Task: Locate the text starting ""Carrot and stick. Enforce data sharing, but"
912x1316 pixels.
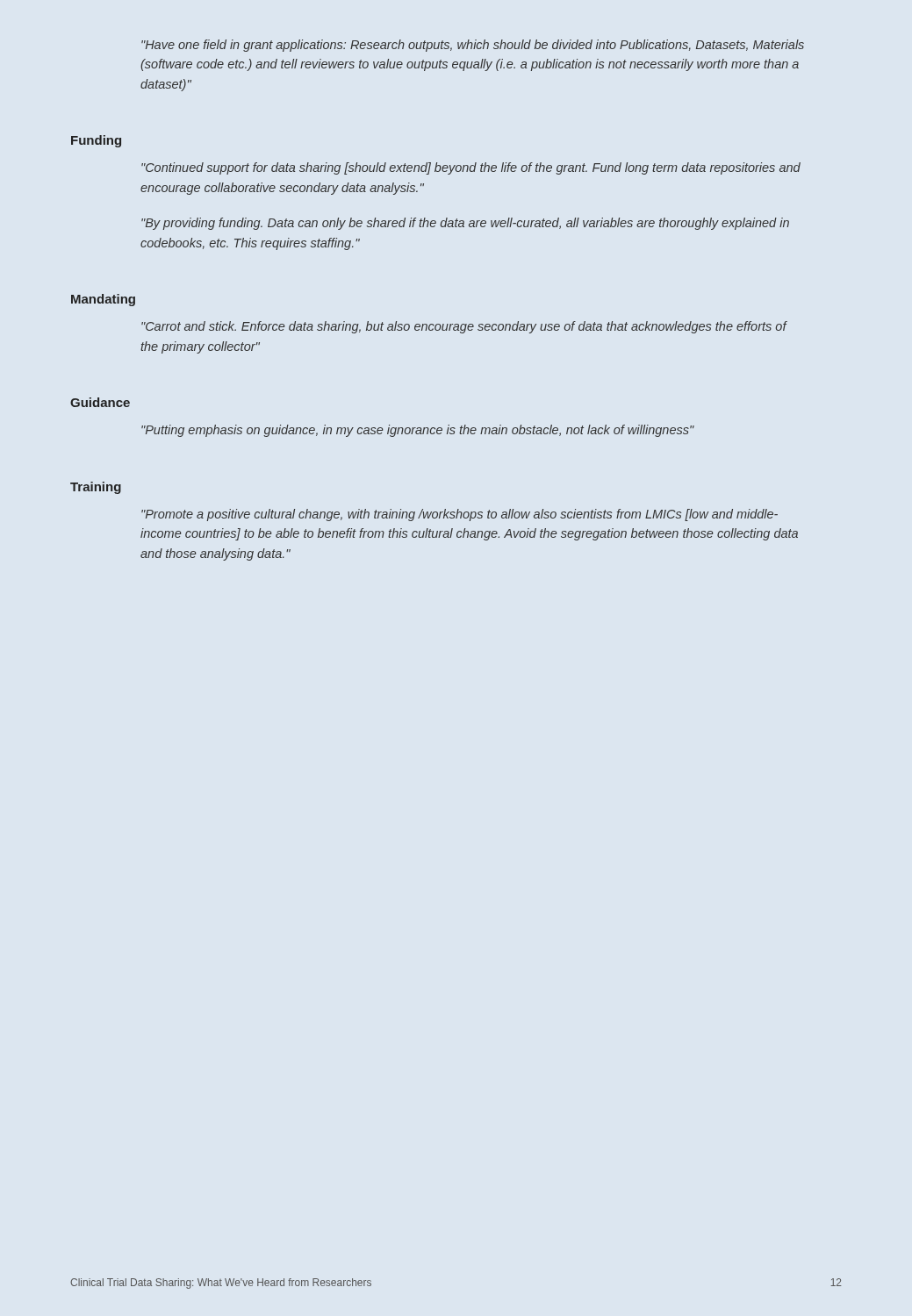Action: tap(474, 337)
